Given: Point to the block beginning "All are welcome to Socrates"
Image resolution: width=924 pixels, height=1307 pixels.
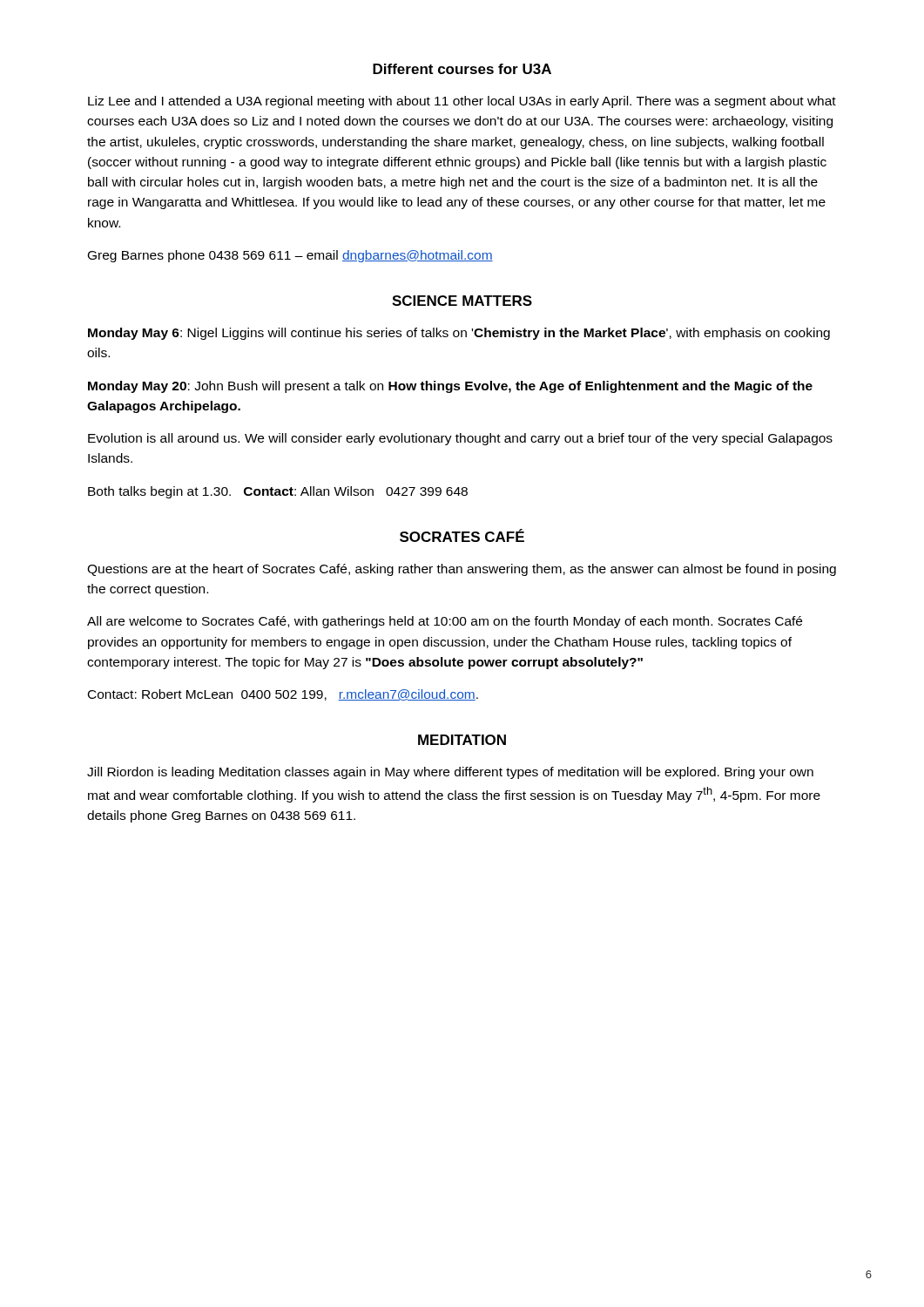Looking at the screenshot, I should click(445, 641).
